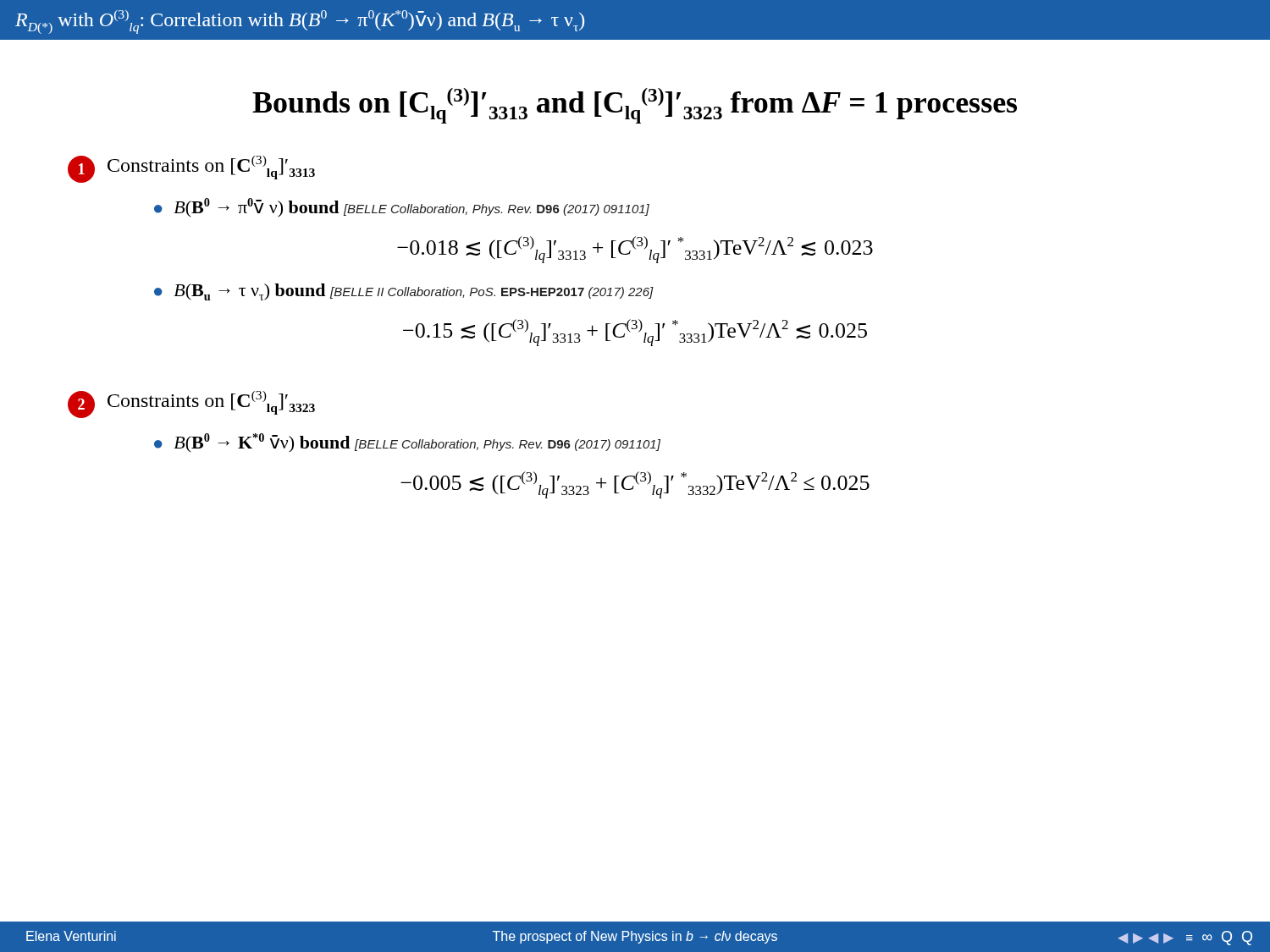The height and width of the screenshot is (952, 1270).
Task: Select the formula that says "−0.018 ≲ ([C(3)lq]′3313"
Action: [x=635, y=248]
